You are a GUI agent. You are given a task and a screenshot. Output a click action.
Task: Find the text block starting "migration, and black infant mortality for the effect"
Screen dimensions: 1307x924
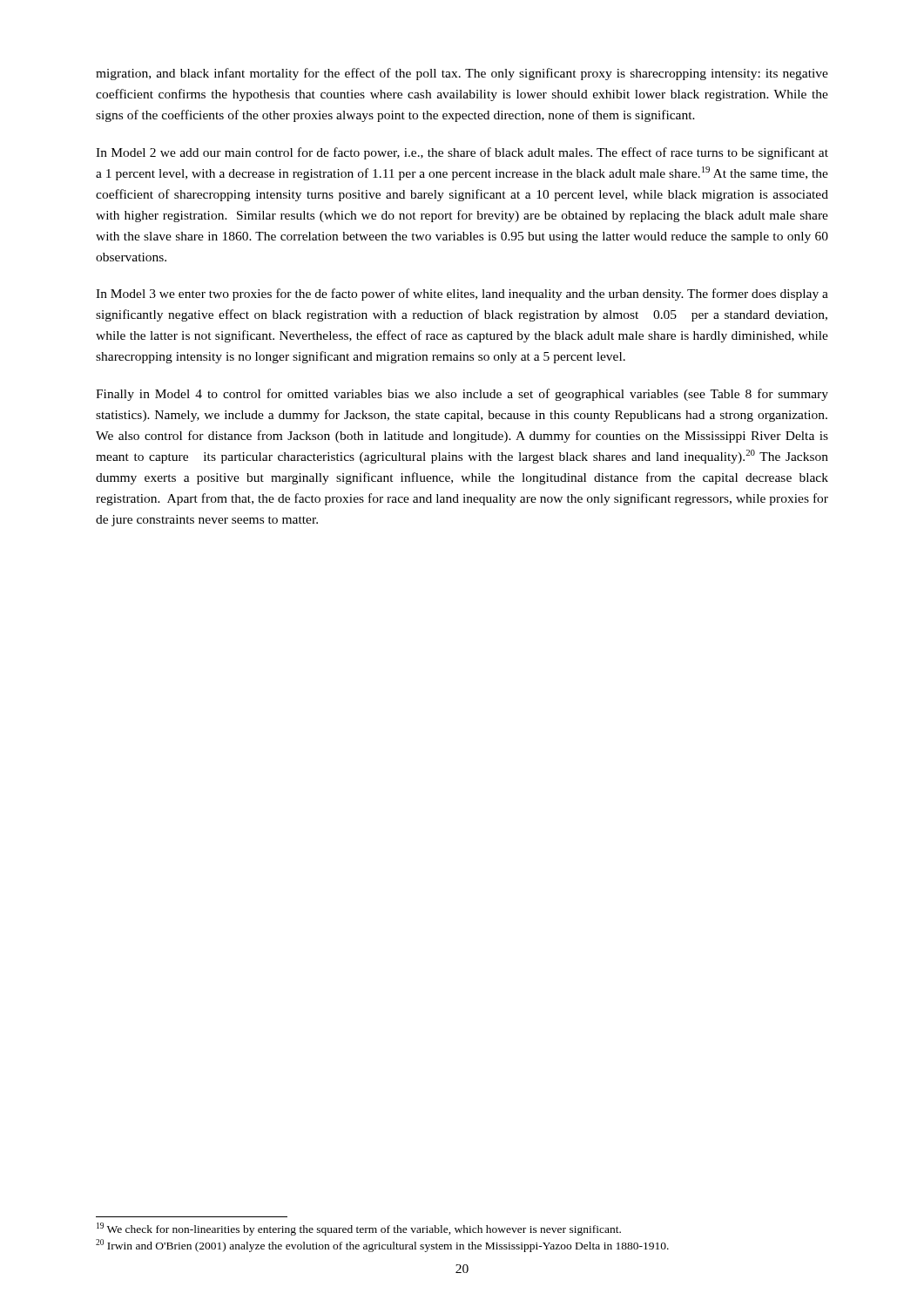click(462, 94)
